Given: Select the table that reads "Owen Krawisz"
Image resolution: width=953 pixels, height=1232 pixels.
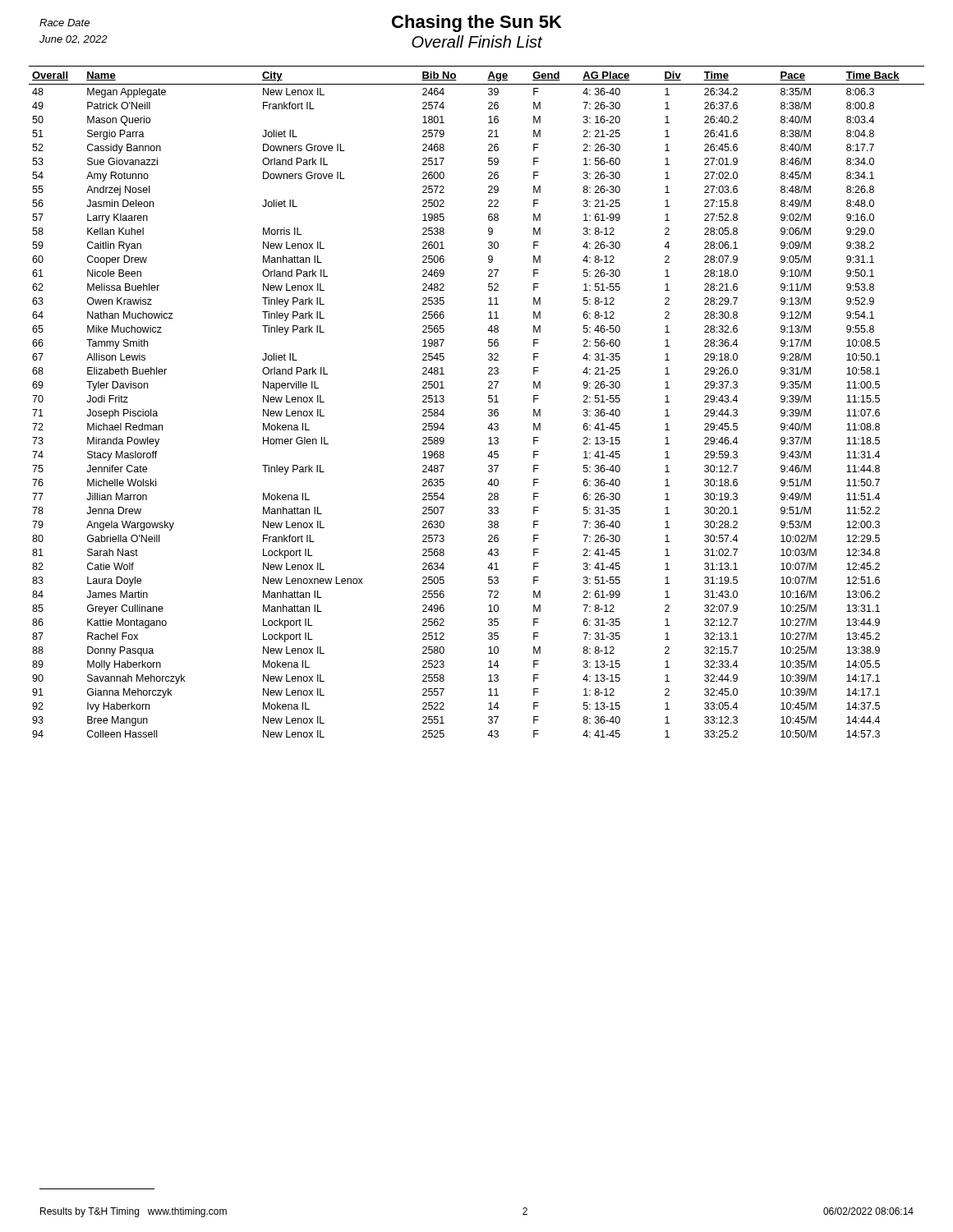Looking at the screenshot, I should tap(476, 403).
